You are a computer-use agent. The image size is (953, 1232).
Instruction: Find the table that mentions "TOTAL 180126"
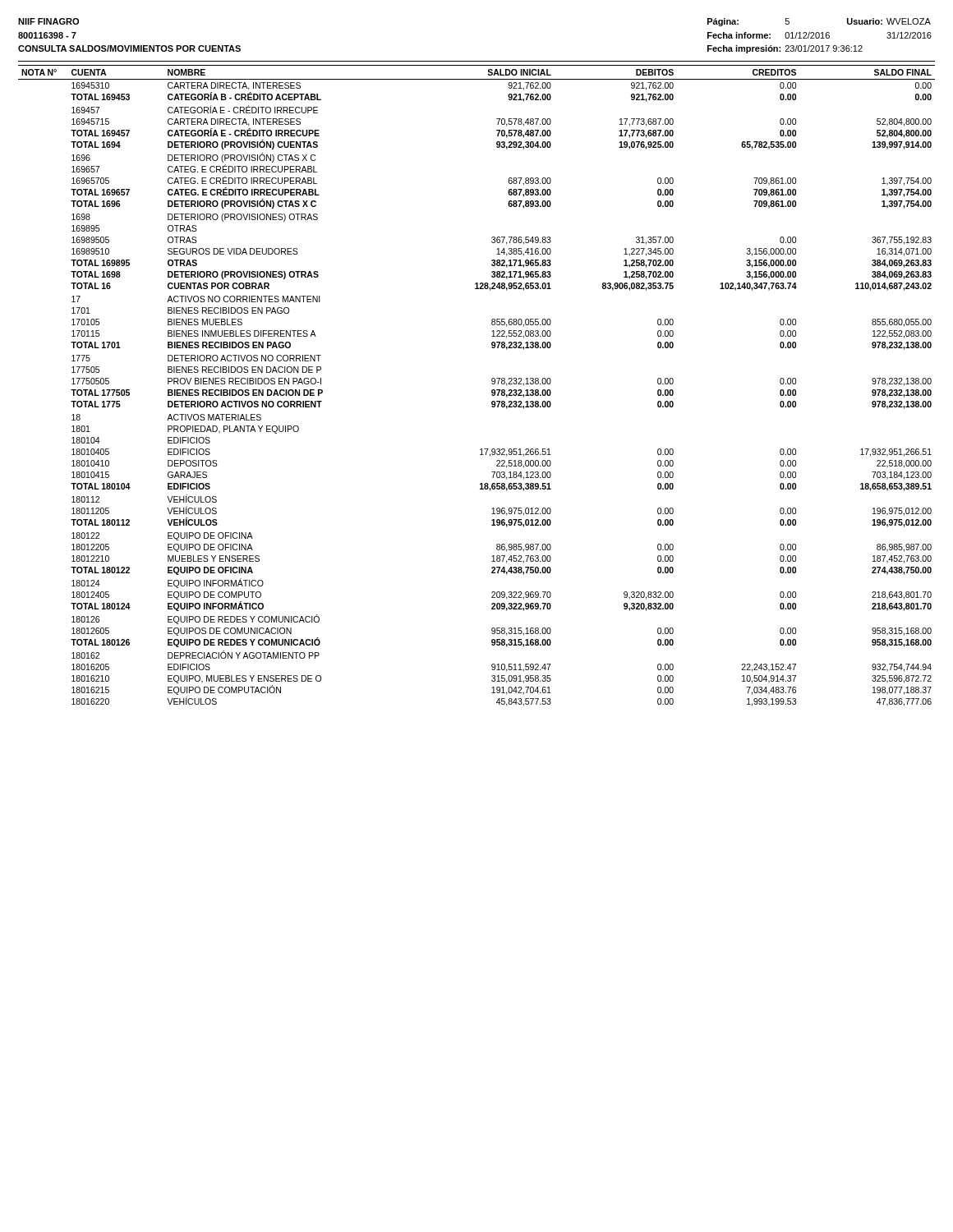(x=476, y=386)
